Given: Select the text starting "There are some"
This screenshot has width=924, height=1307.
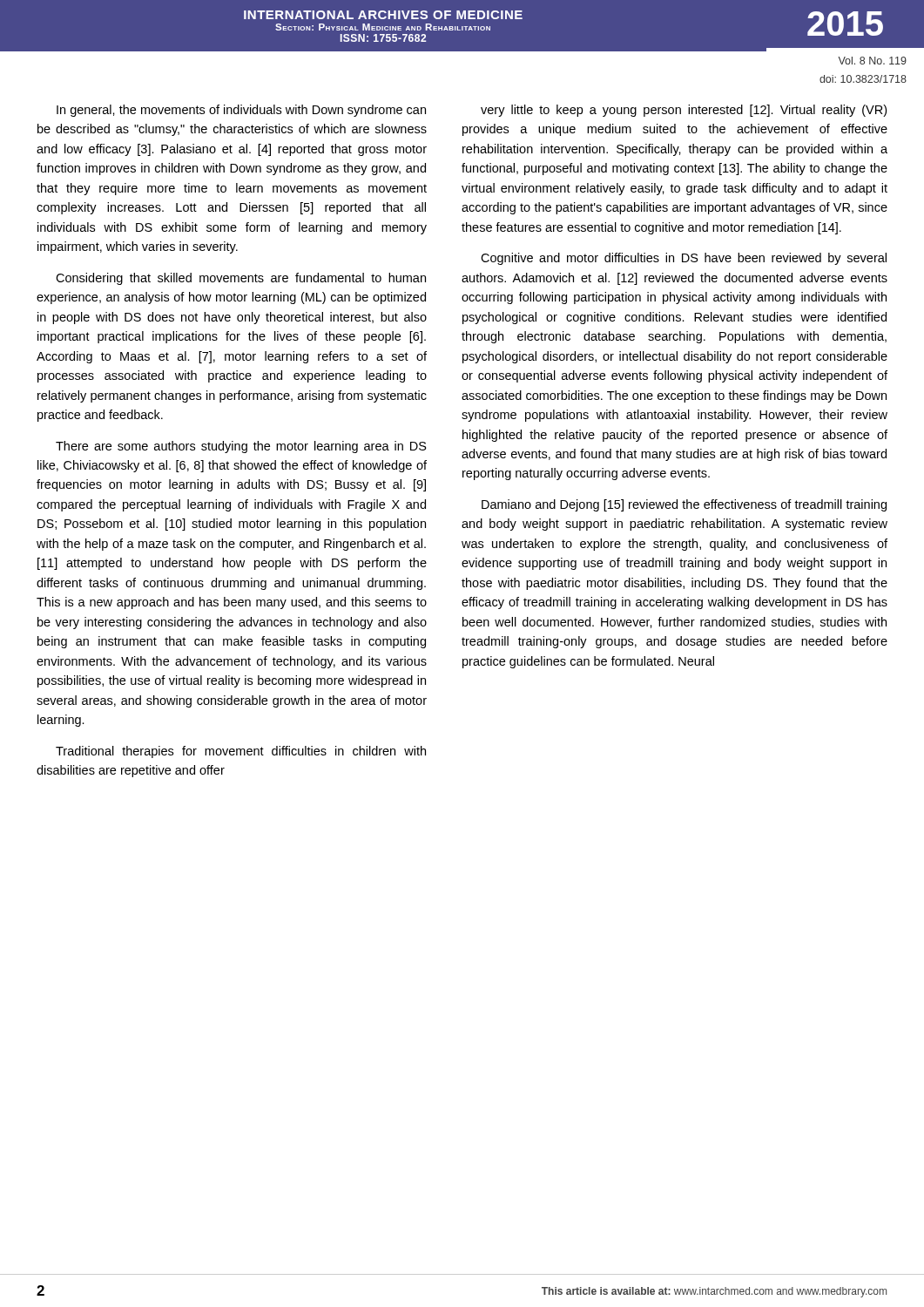Looking at the screenshot, I should [x=232, y=583].
